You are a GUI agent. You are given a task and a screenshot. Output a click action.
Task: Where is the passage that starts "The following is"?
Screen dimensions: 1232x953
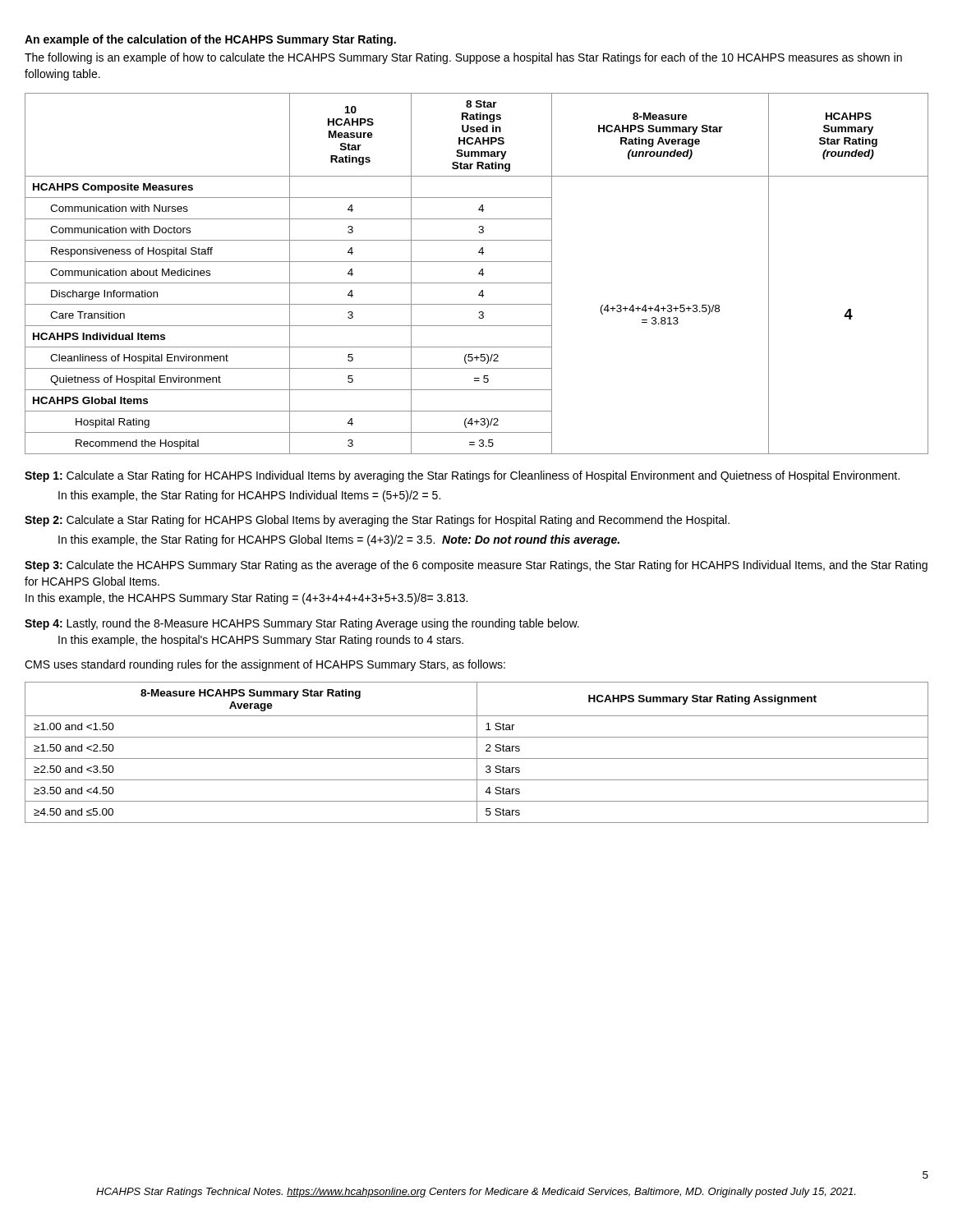pos(464,66)
